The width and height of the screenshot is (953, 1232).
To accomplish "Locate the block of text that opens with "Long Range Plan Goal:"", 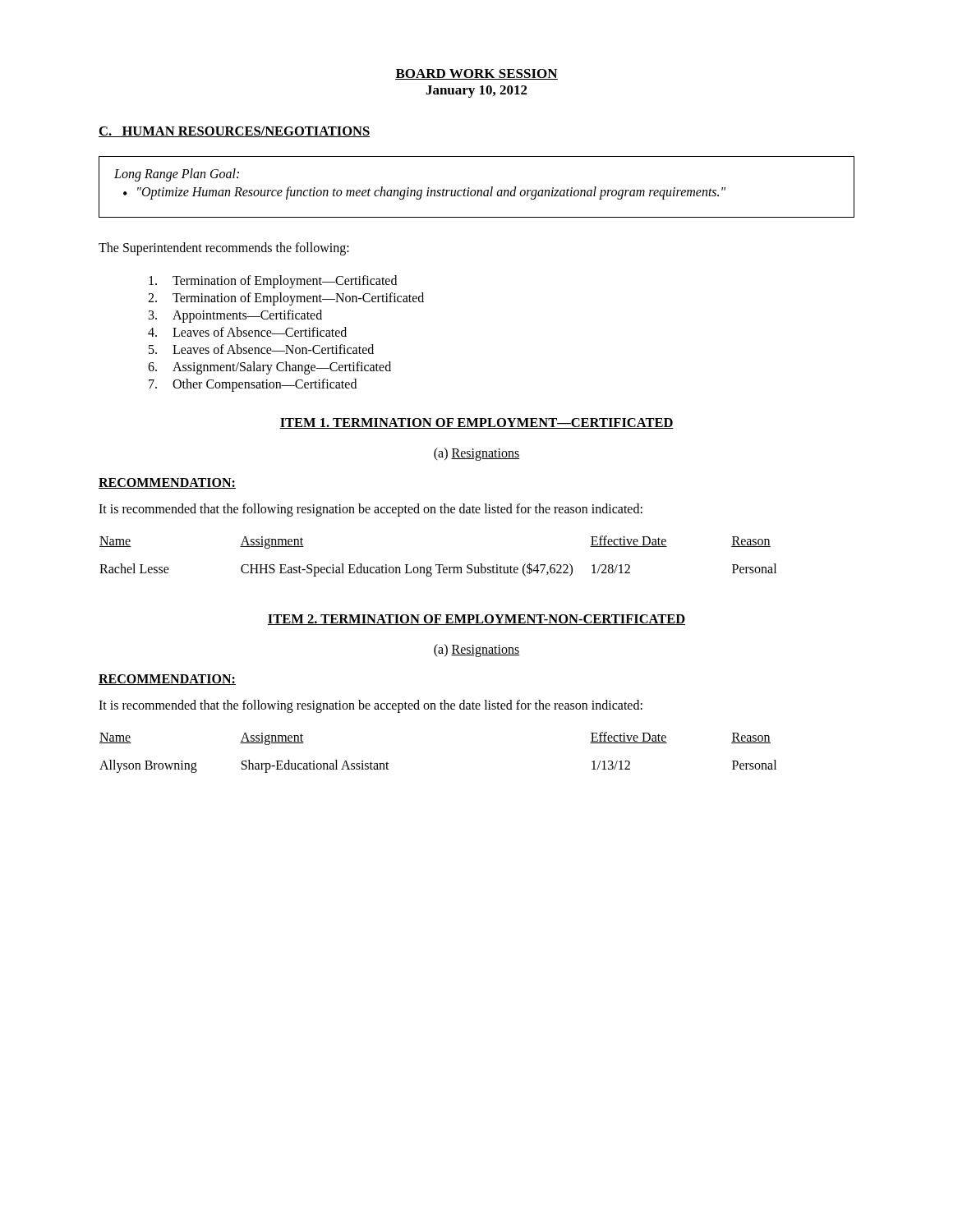I will tap(476, 185).
